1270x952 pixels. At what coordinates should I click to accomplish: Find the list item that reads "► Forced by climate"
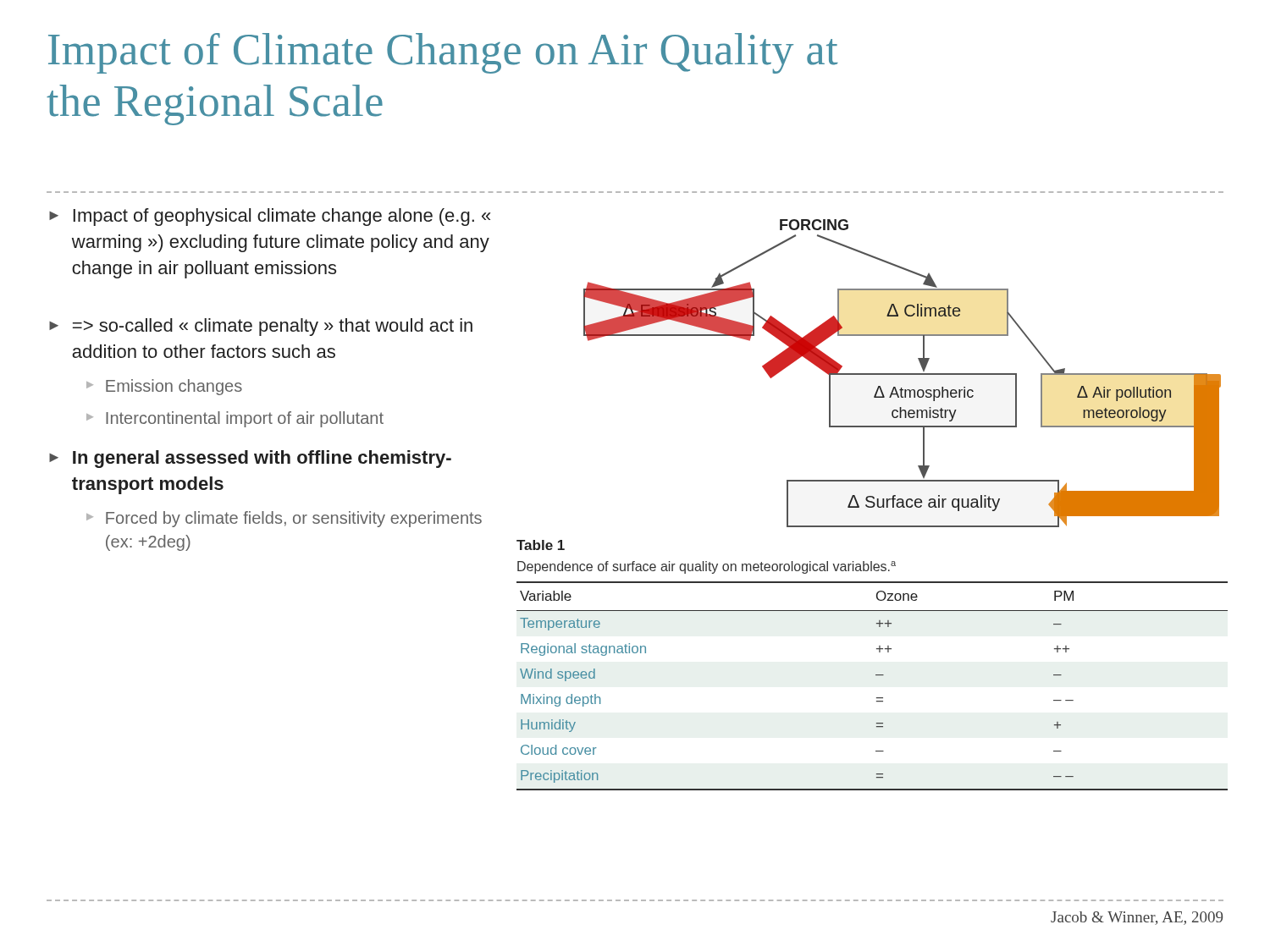tap(290, 529)
